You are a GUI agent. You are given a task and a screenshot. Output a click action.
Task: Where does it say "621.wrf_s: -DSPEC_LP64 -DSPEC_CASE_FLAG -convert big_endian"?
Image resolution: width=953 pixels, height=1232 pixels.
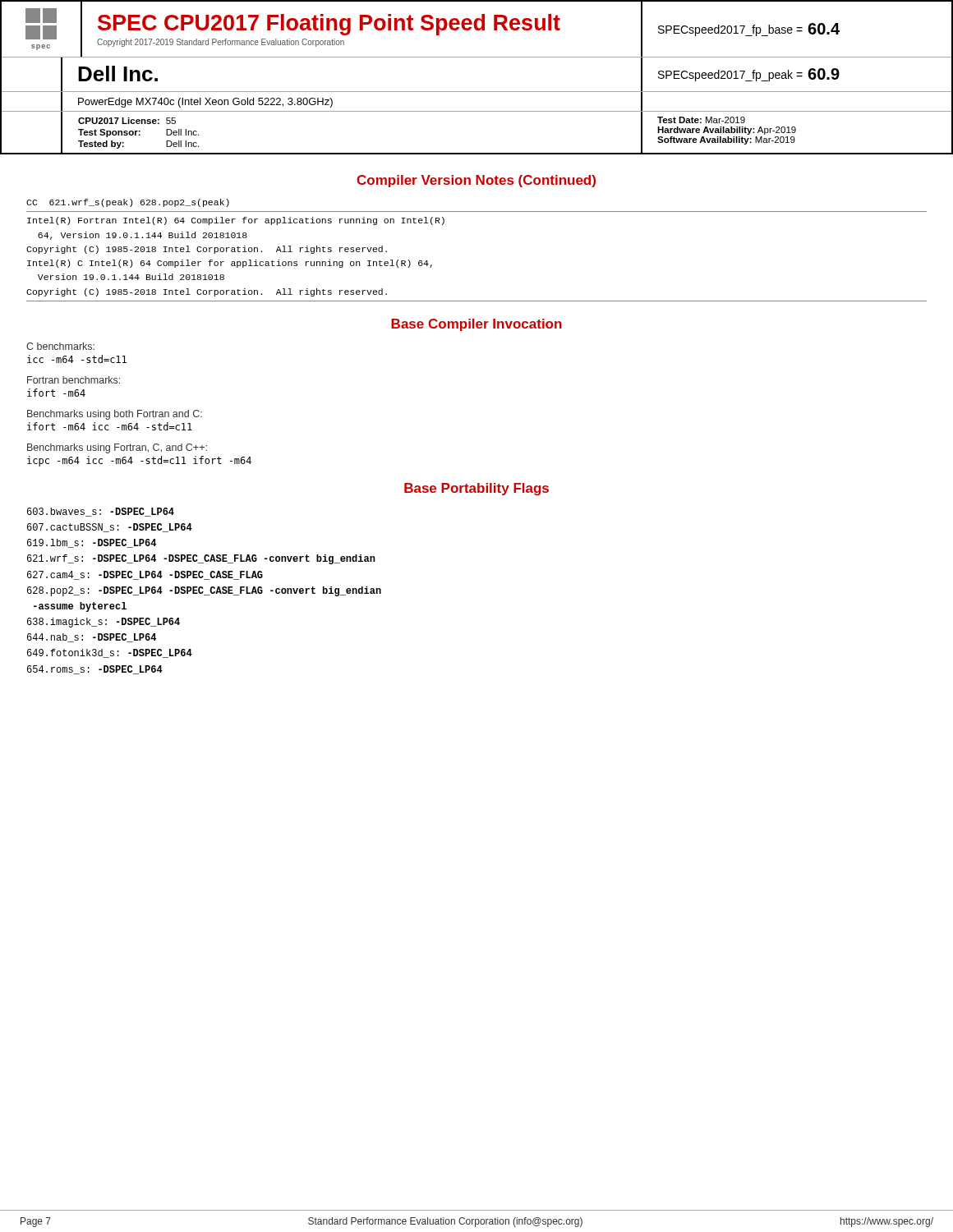201,560
